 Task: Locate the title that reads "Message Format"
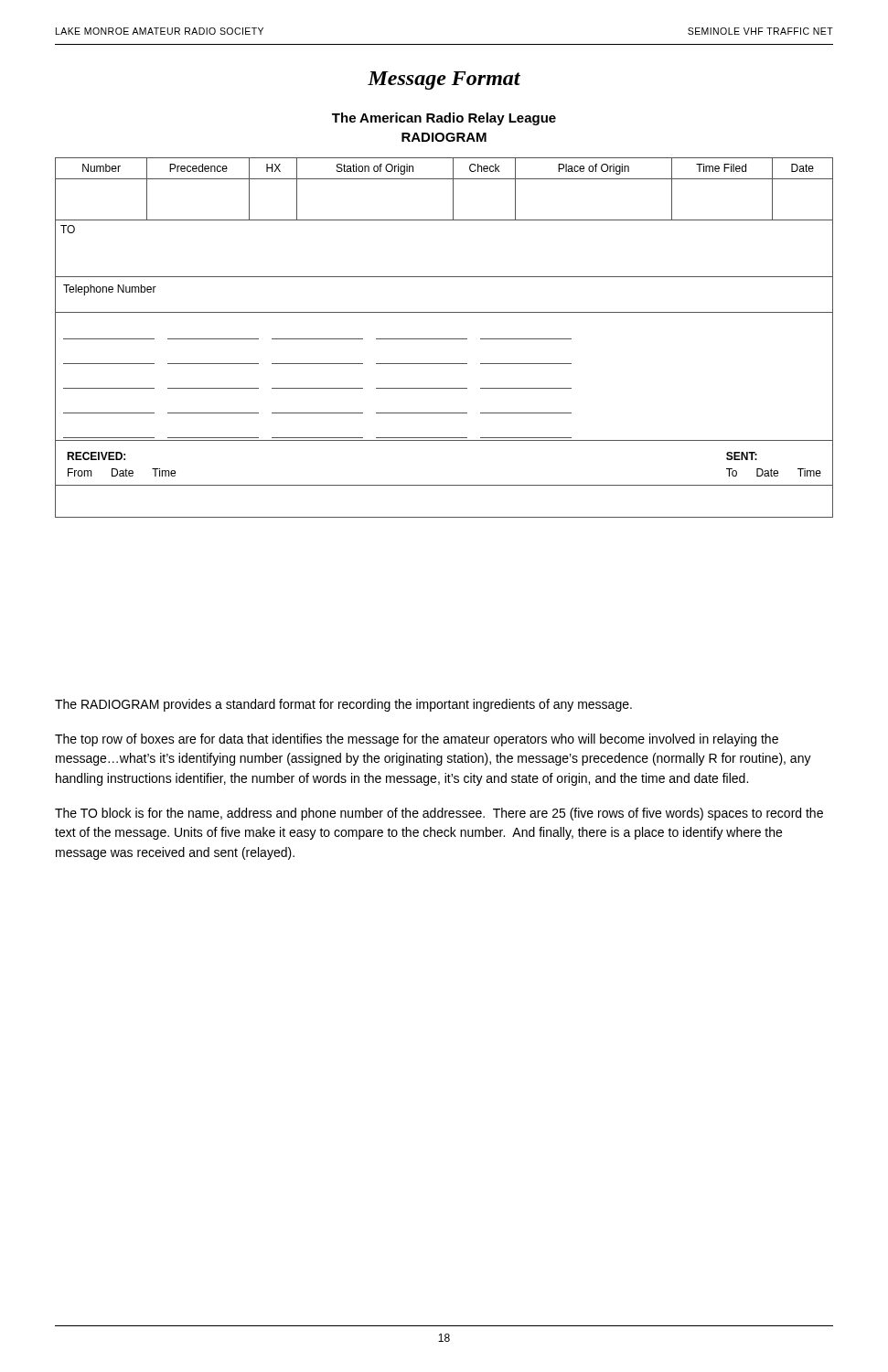tap(444, 78)
